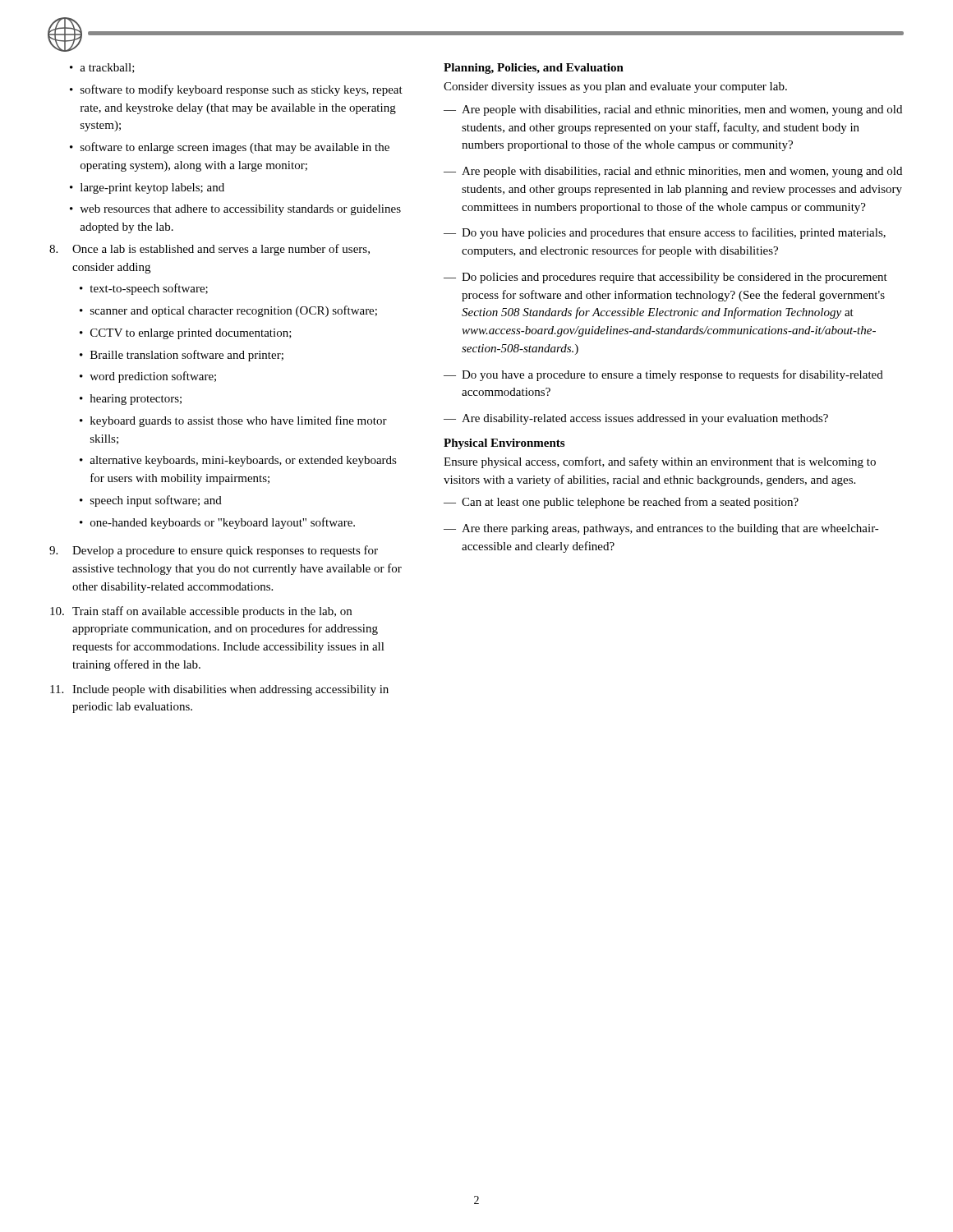This screenshot has width=953, height=1232.
Task: Locate the list item that reads "web resources that adhere to accessibility standards or"
Action: pos(240,218)
